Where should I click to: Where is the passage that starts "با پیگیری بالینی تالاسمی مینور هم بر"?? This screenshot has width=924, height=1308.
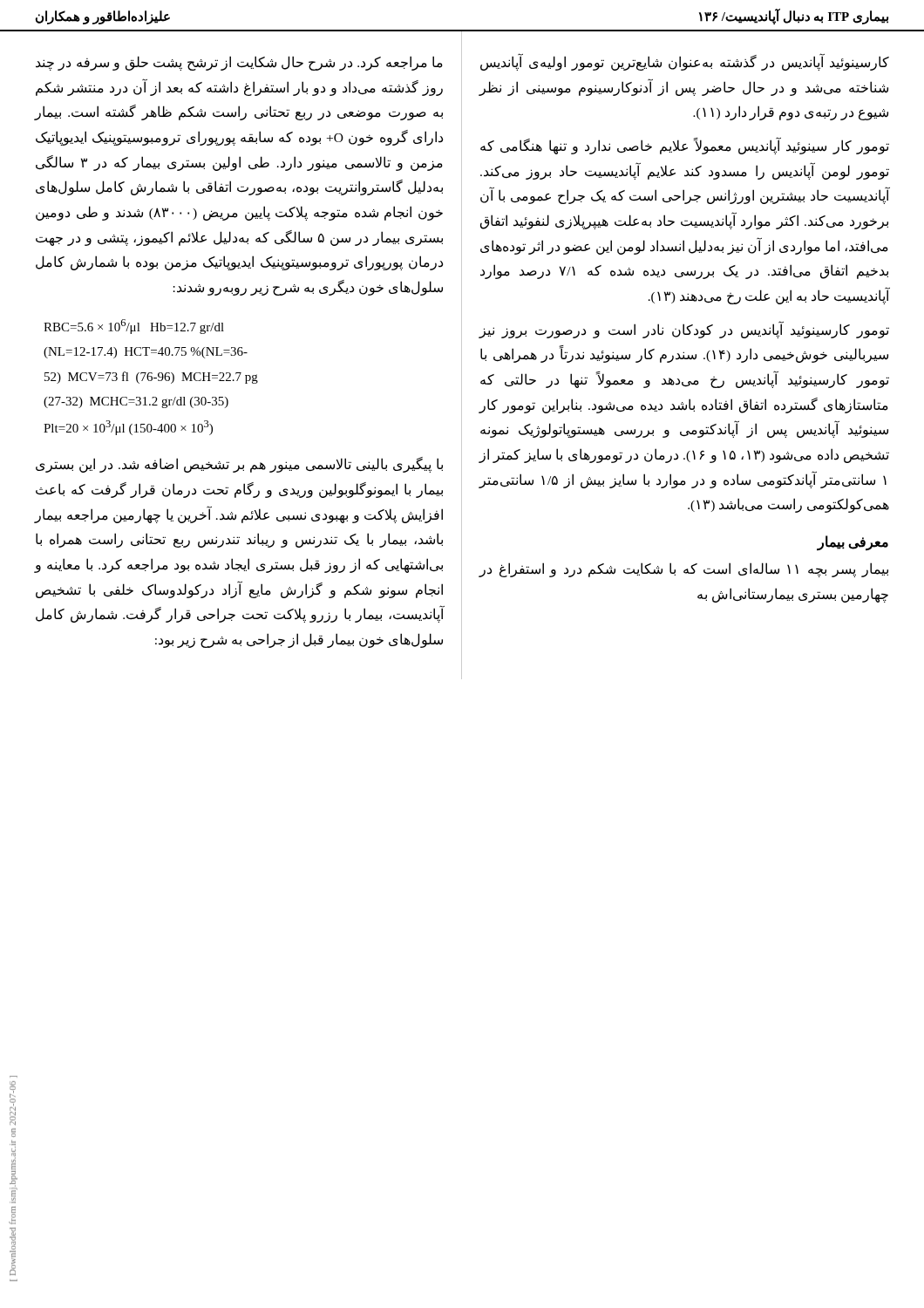click(x=239, y=553)
